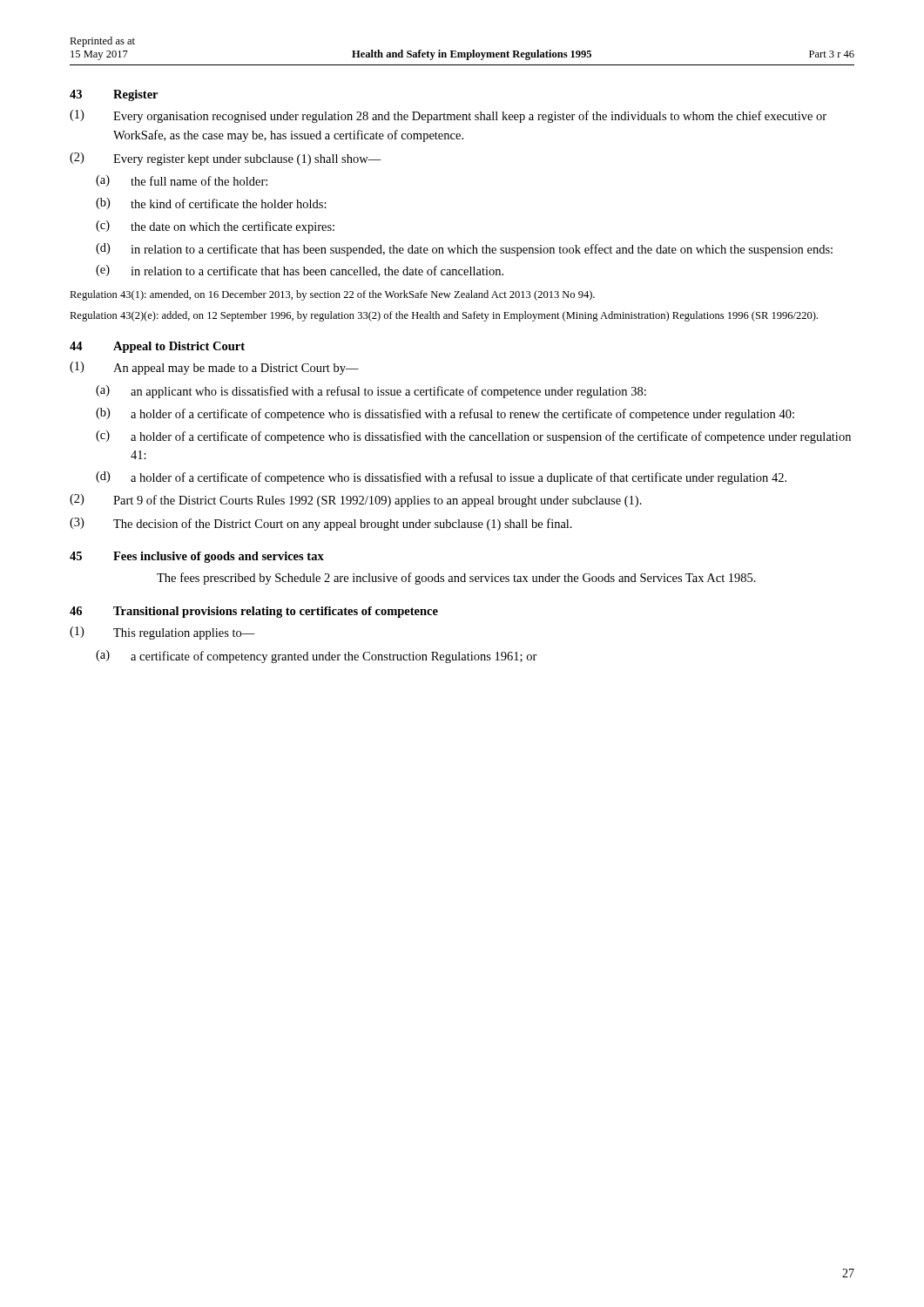The image size is (924, 1307).
Task: Click on the text block containing "(2) Part 9"
Action: (x=462, y=501)
